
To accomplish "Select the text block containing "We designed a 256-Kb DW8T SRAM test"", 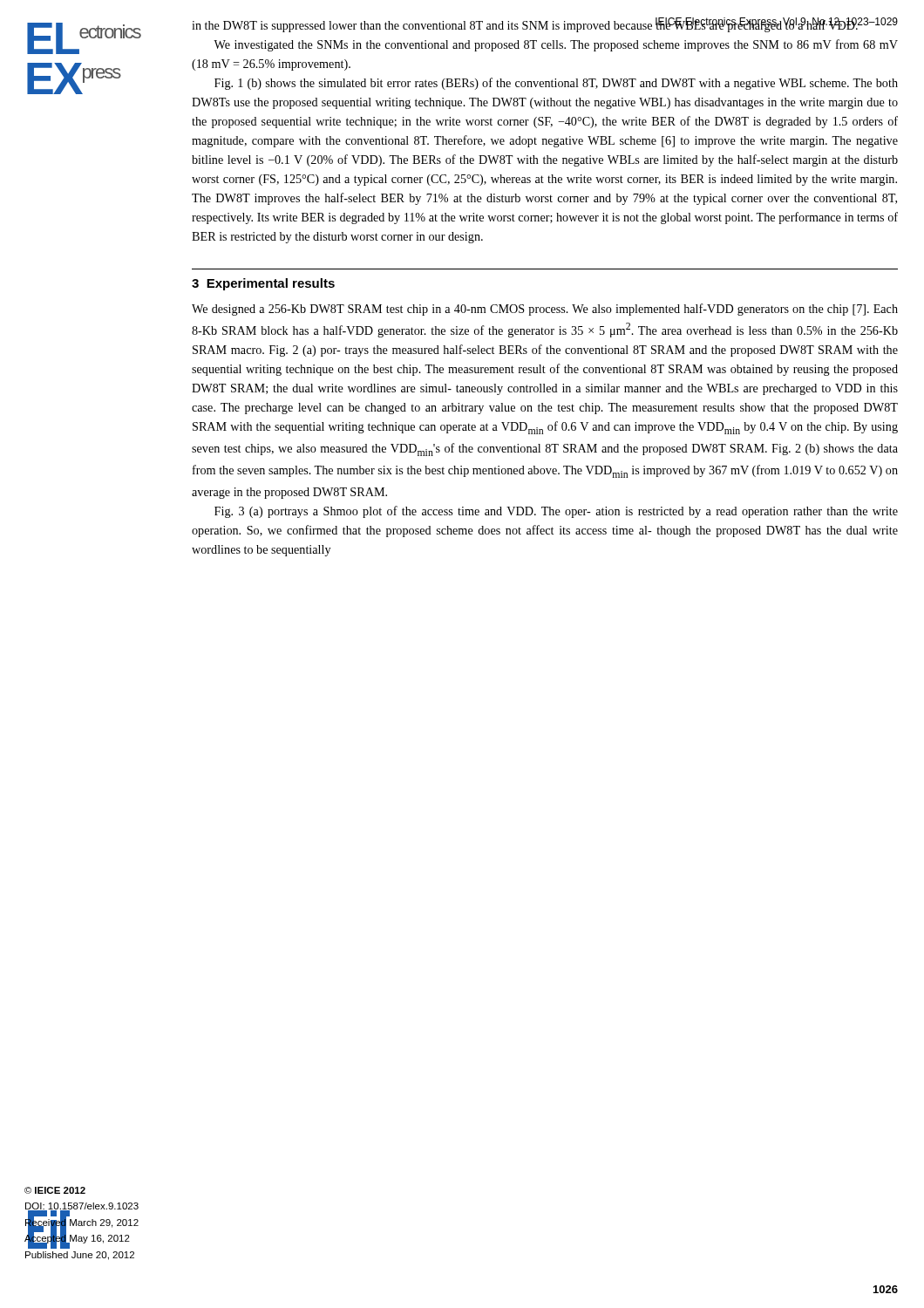I will click(545, 429).
